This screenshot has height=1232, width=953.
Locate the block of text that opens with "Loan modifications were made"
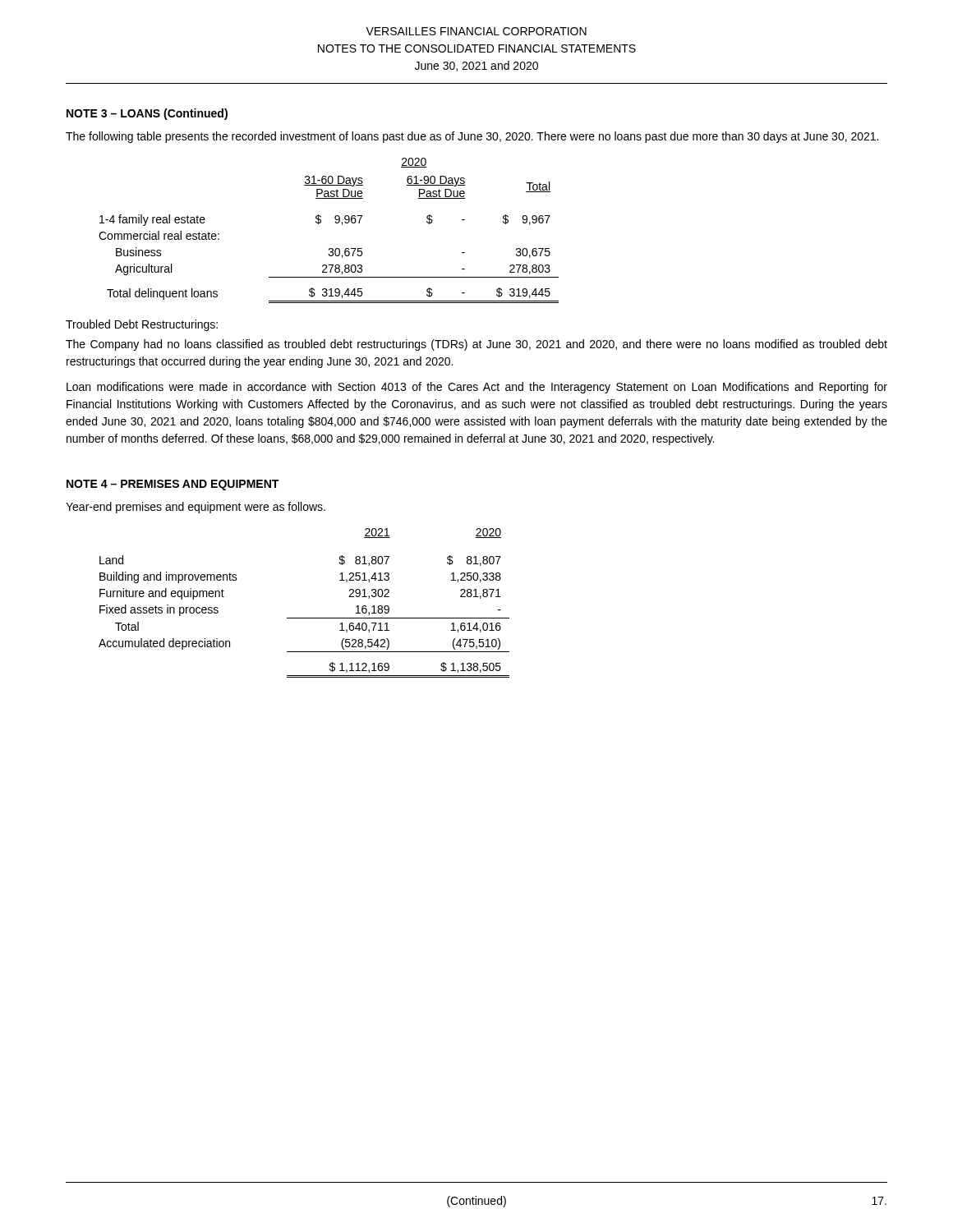(x=476, y=413)
